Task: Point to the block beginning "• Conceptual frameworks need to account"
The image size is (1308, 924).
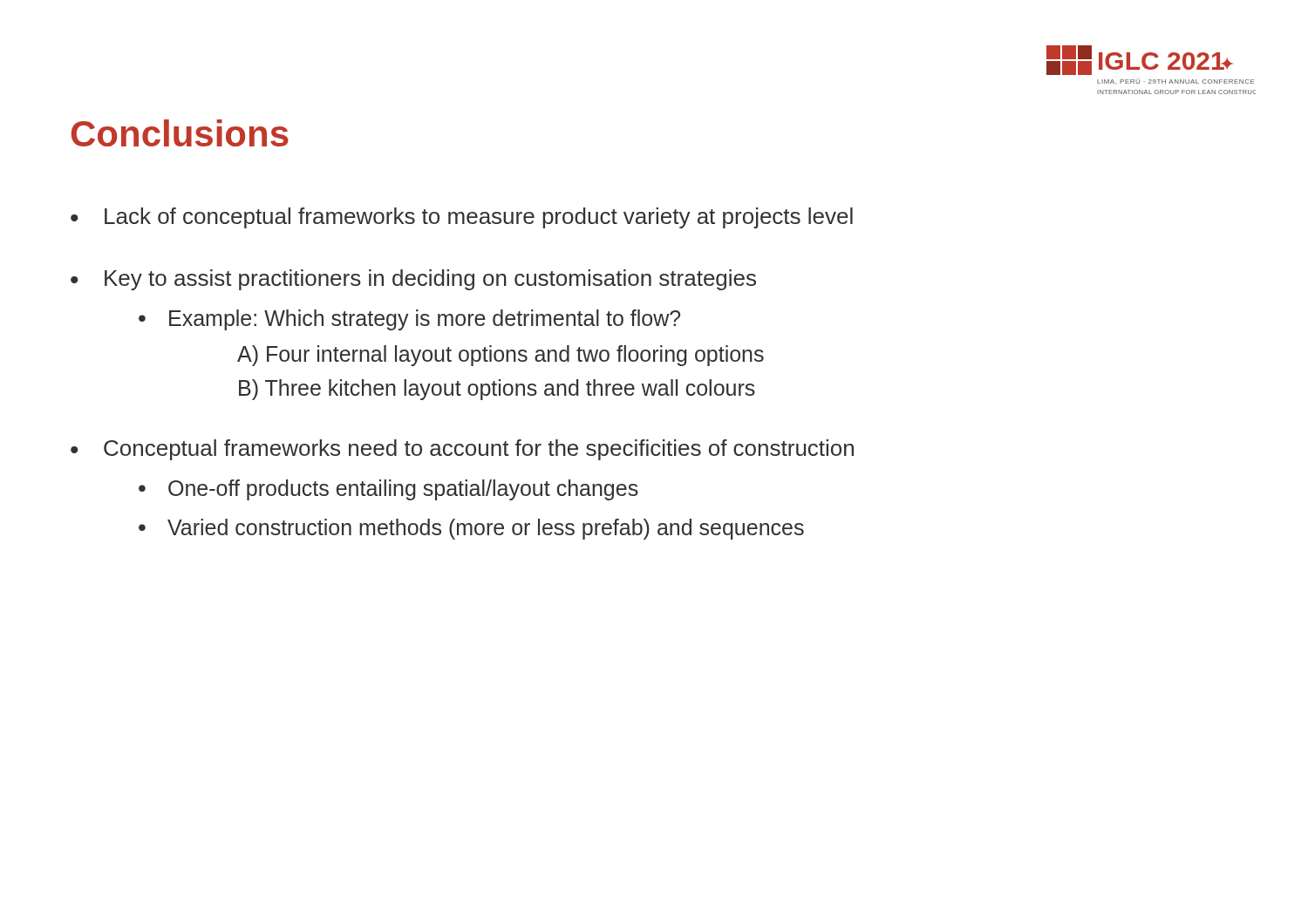Action: (x=463, y=488)
